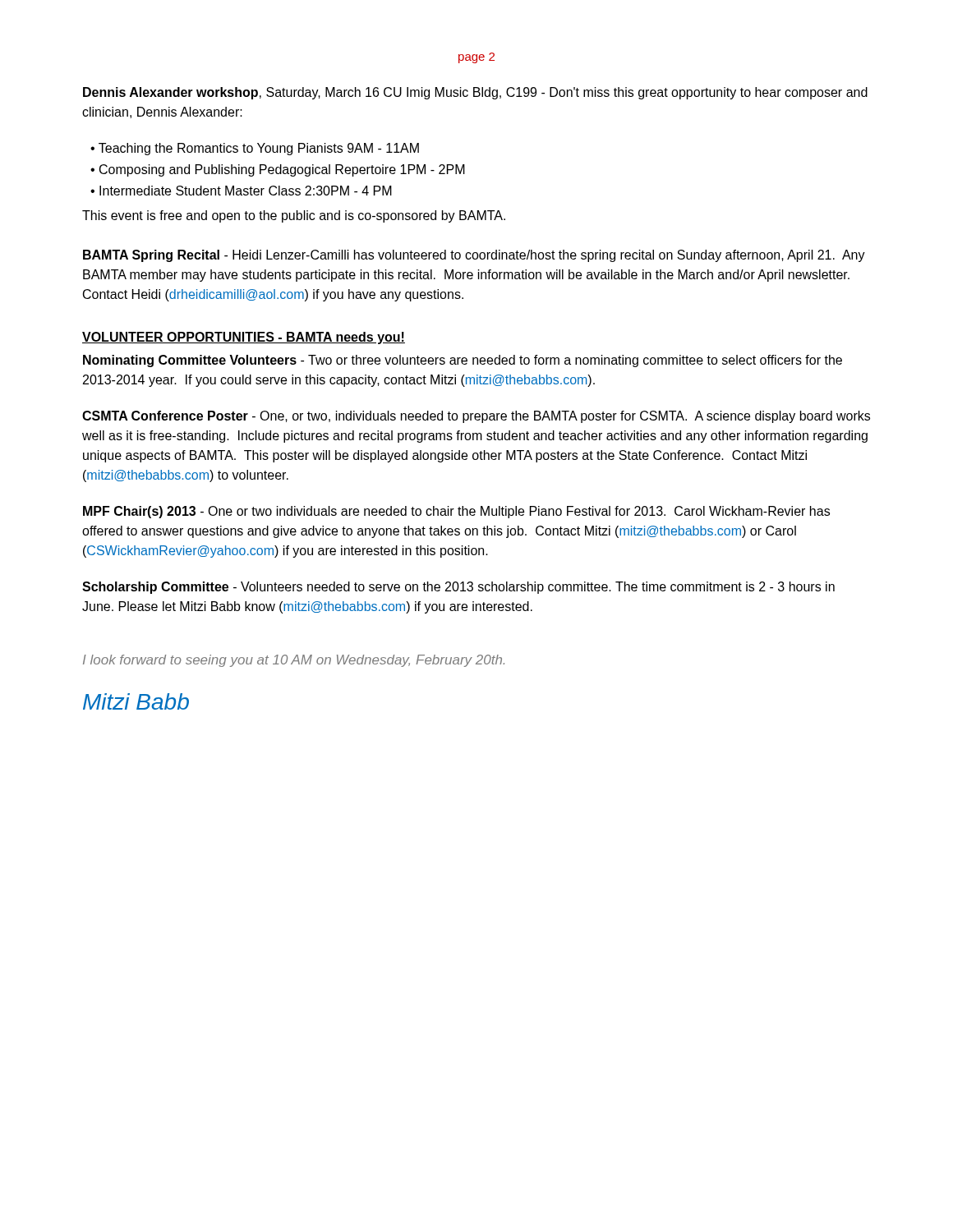Screen dimensions: 1232x953
Task: Select the region starting "• Composing and"
Action: [278, 170]
